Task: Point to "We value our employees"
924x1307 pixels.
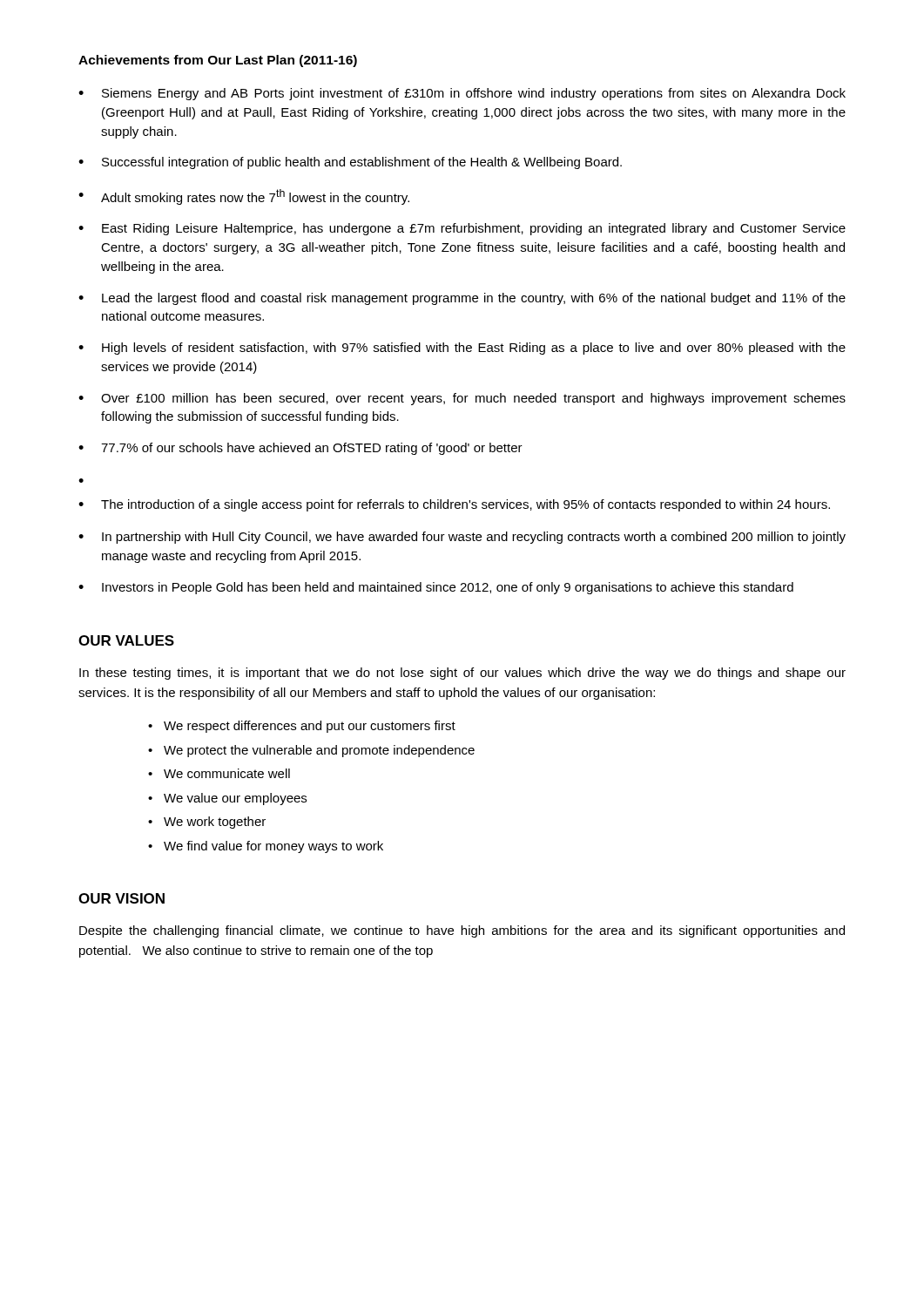Action: pos(227,799)
